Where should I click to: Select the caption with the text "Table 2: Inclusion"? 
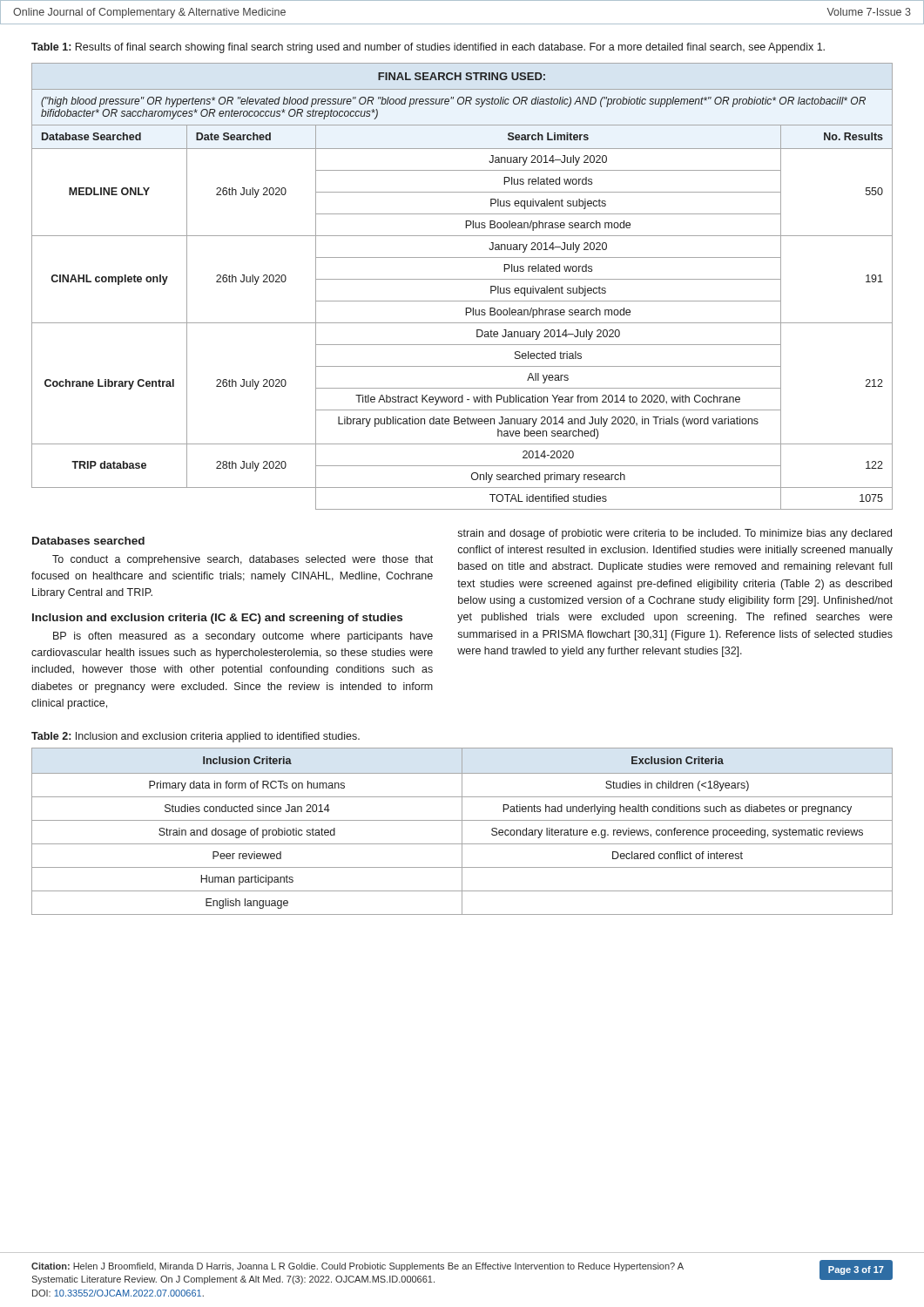(196, 736)
